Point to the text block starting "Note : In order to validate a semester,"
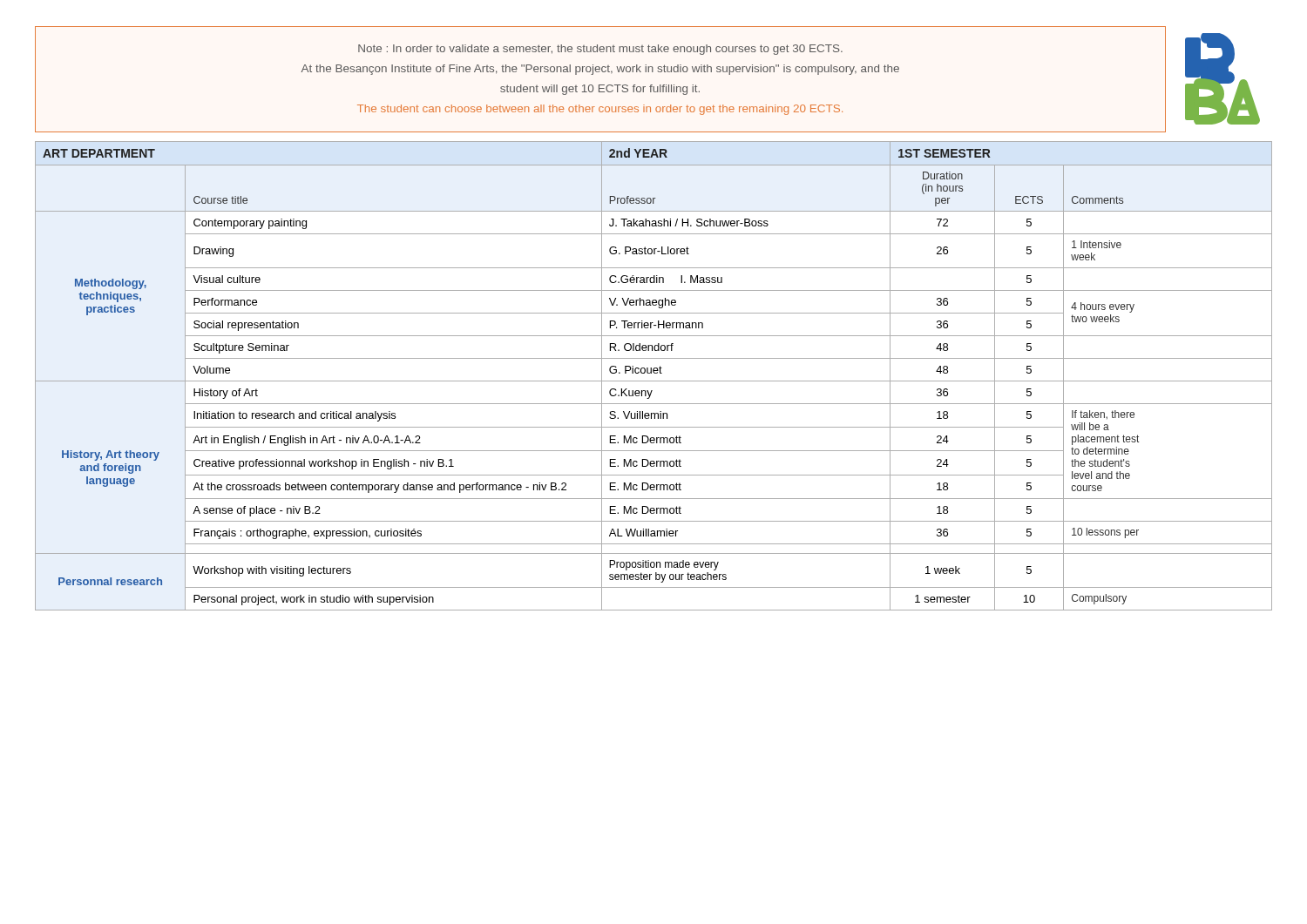Viewport: 1307px width, 924px height. 600,78
